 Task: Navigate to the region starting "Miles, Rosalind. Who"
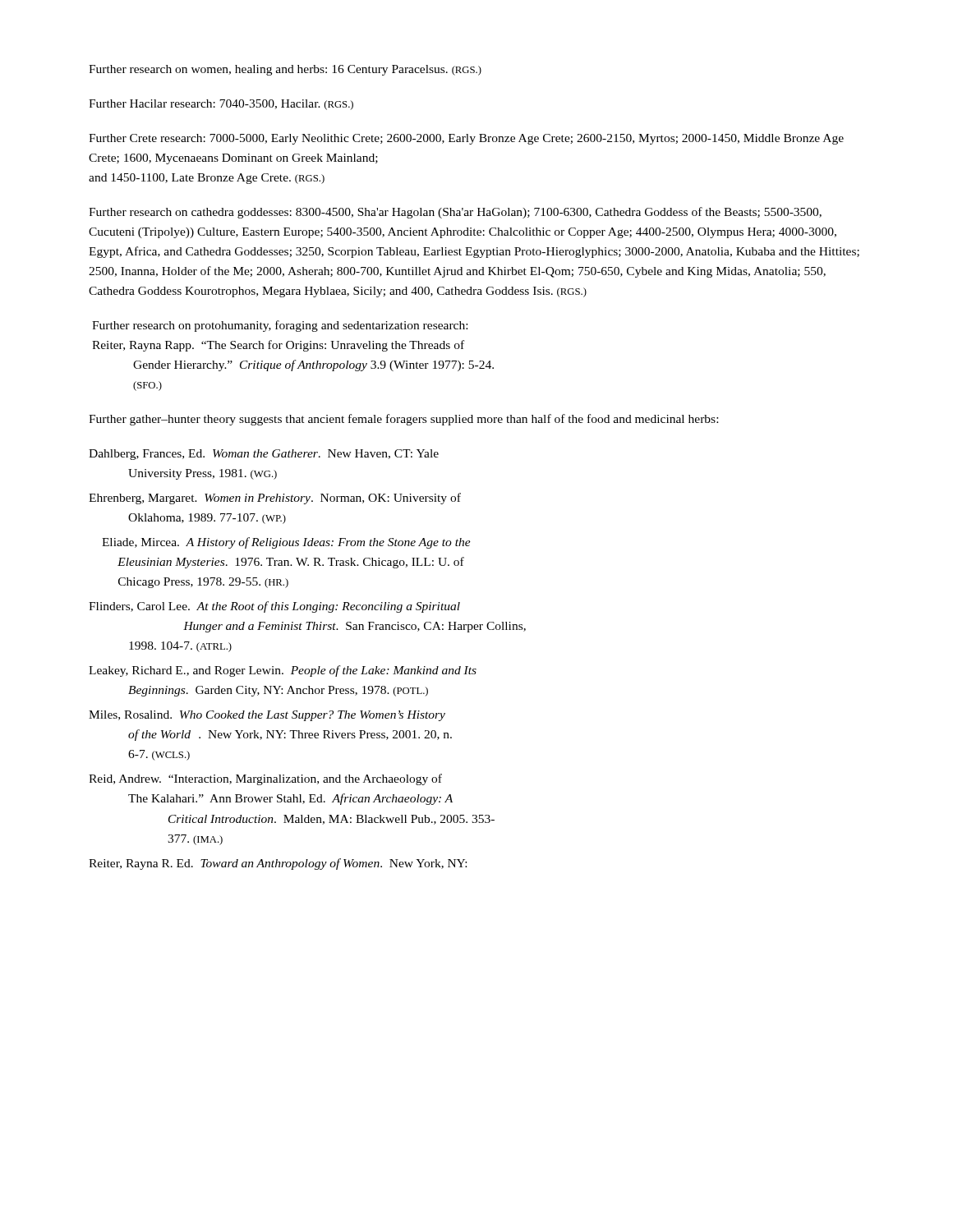pos(271,734)
